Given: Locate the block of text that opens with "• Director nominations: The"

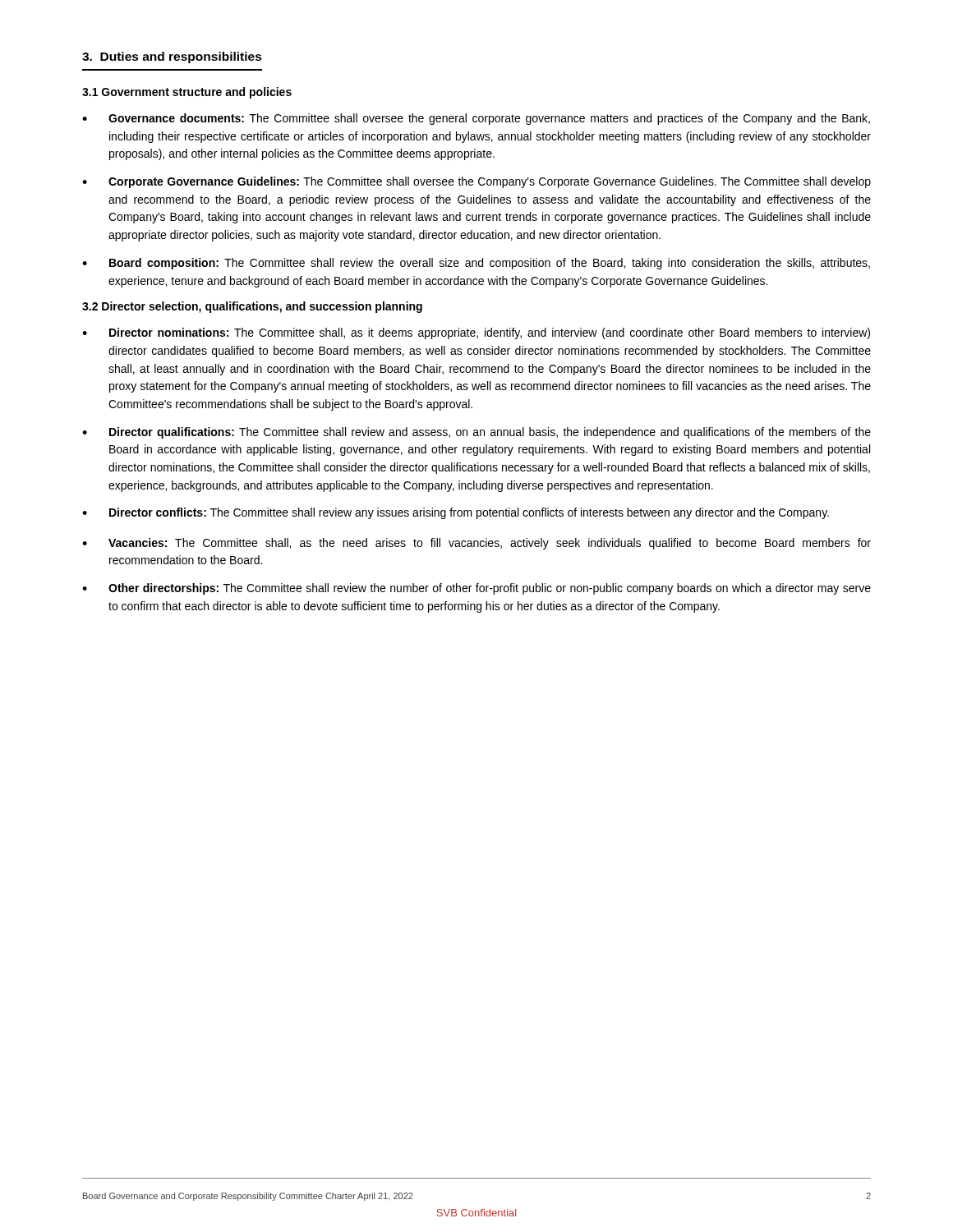Looking at the screenshot, I should [476, 369].
